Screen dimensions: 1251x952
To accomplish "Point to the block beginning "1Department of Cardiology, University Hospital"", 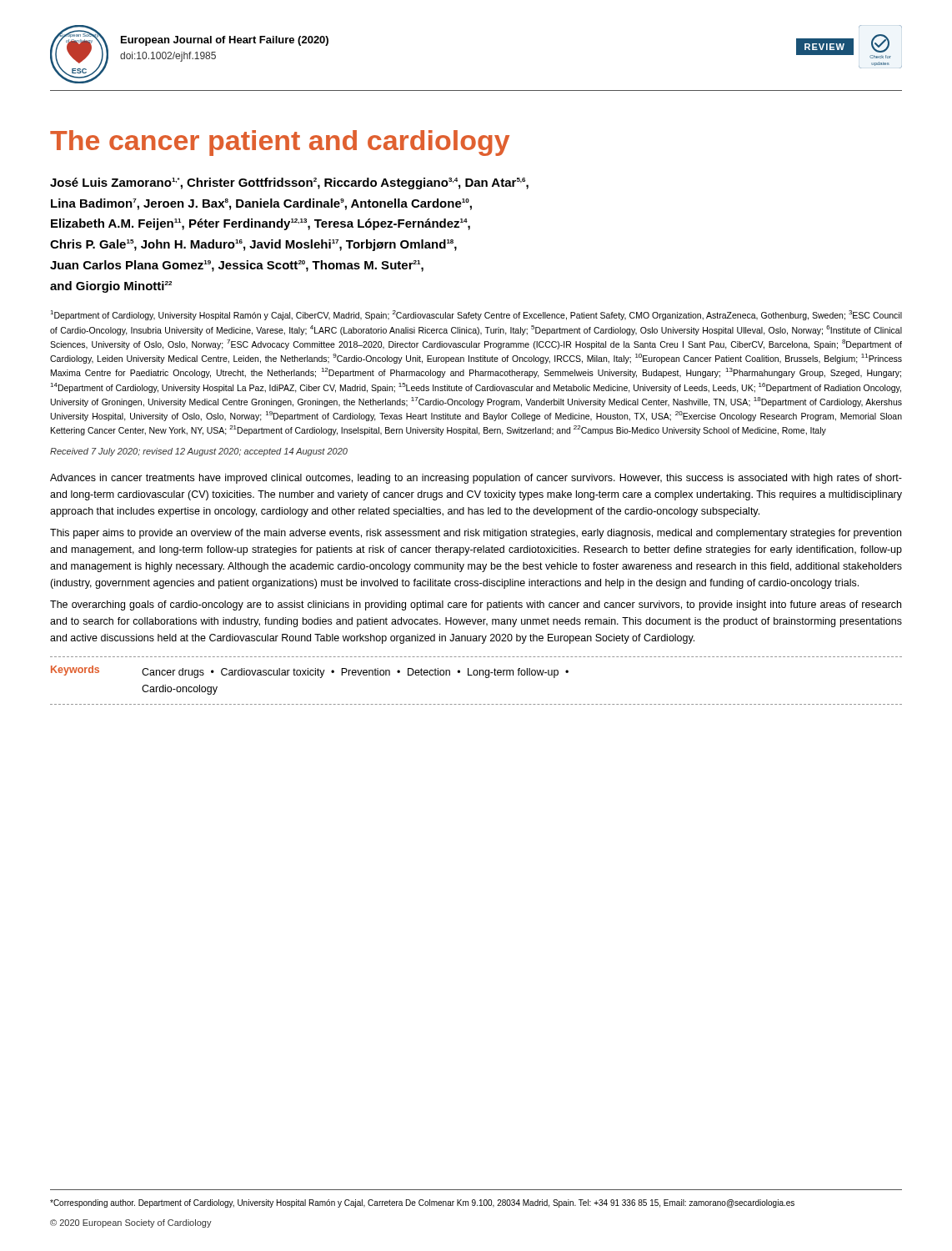I will pos(476,372).
